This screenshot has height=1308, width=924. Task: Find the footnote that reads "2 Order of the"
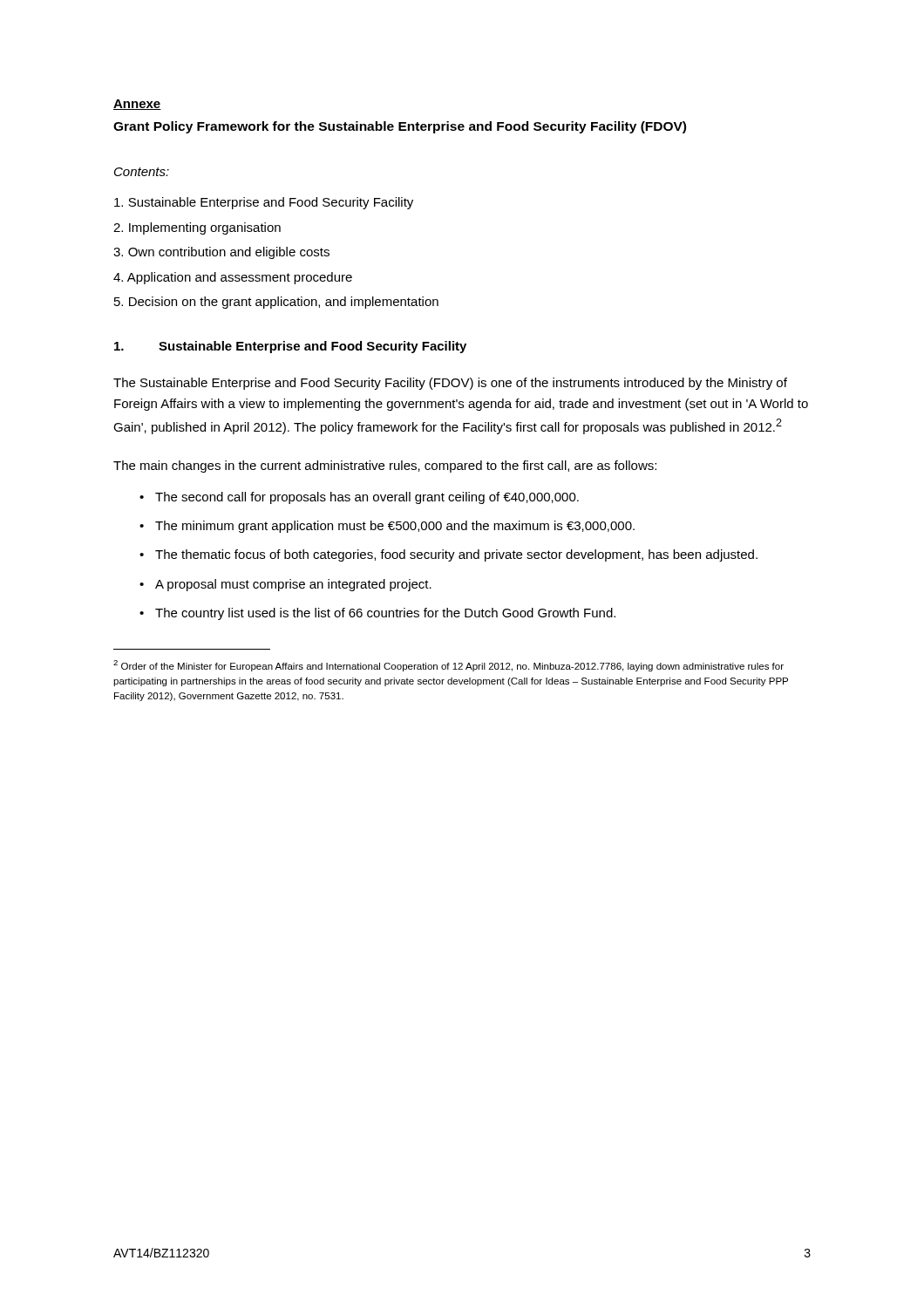451,679
